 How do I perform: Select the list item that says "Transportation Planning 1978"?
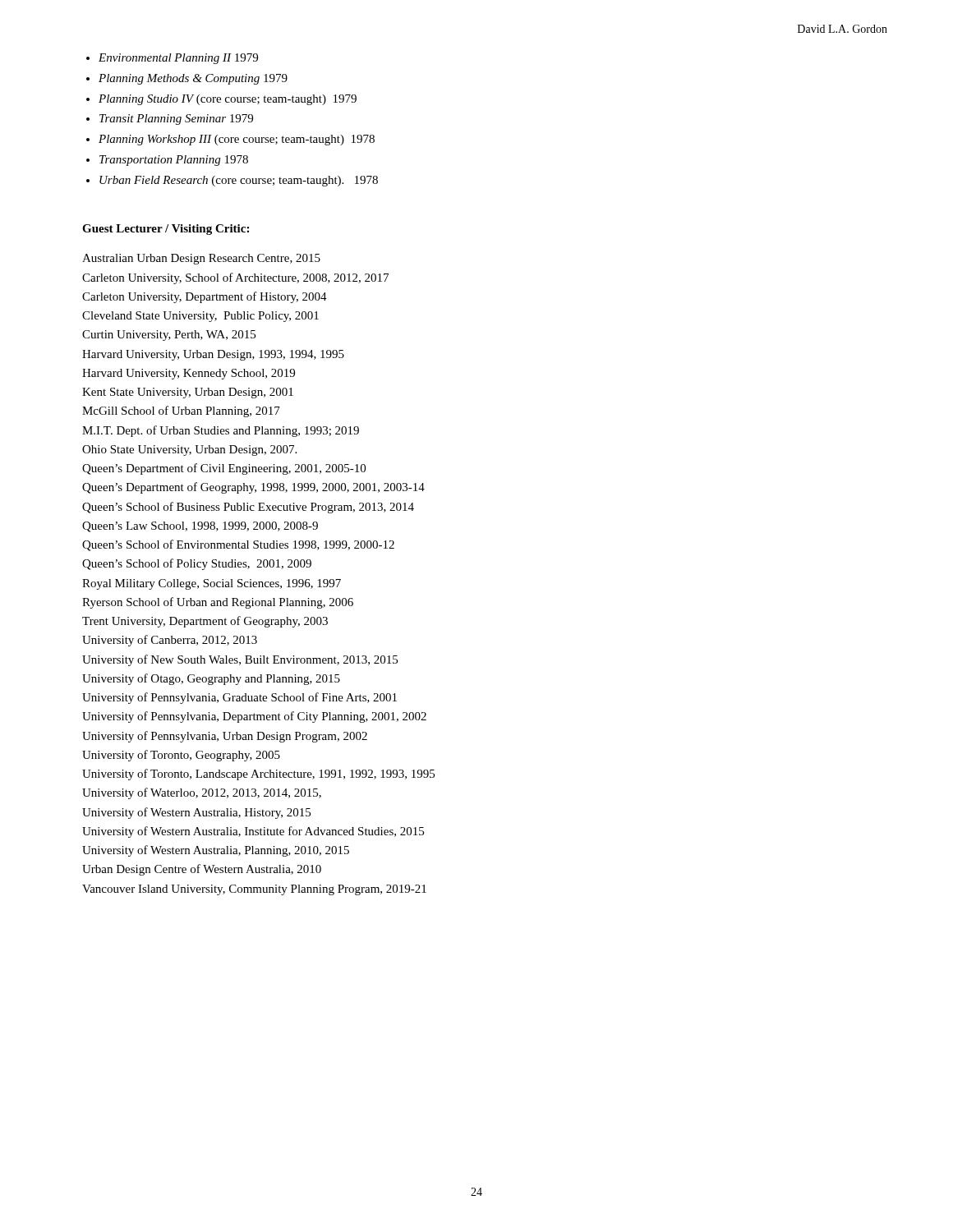click(x=174, y=159)
